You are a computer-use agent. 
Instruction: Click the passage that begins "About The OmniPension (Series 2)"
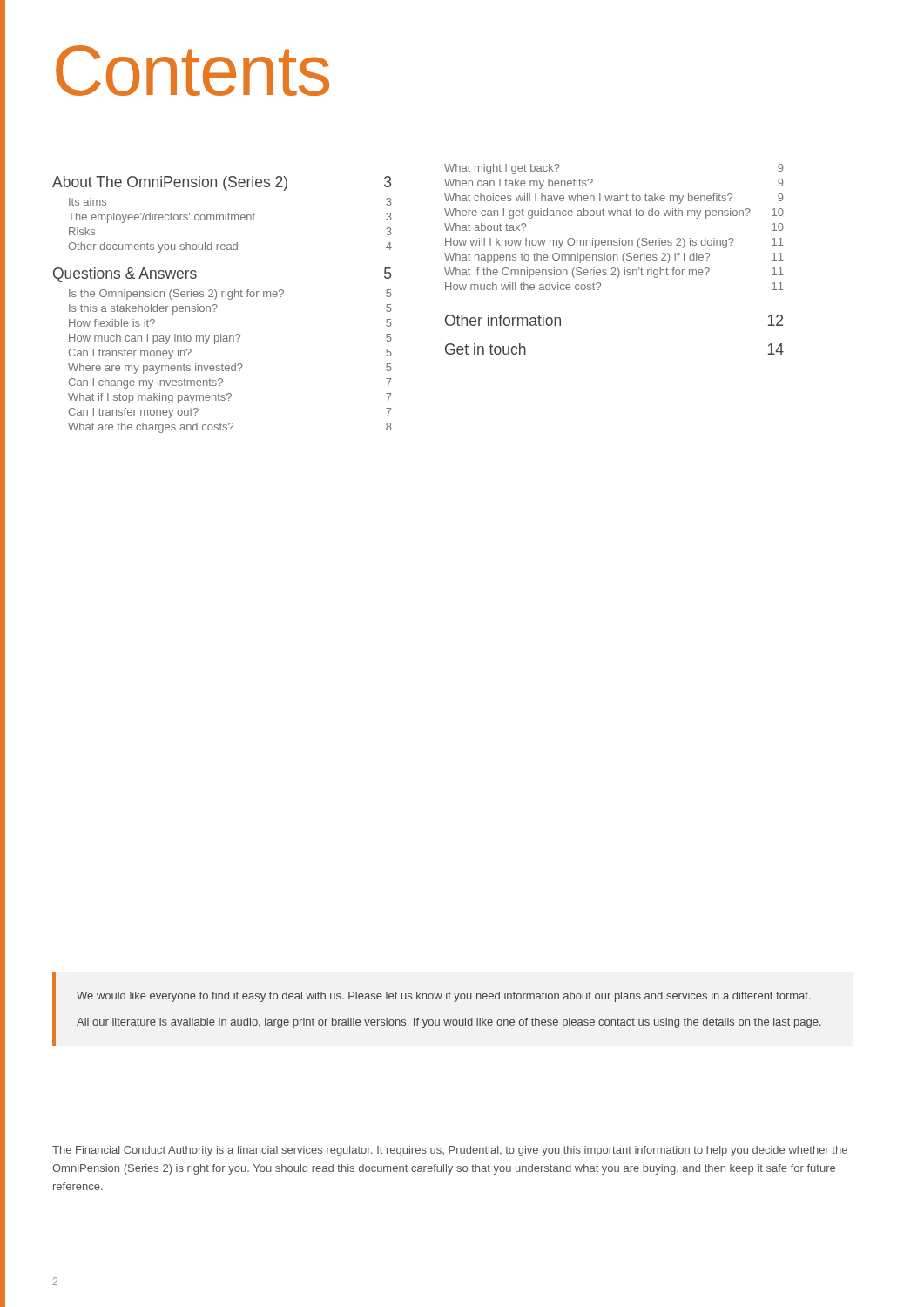pyautogui.click(x=222, y=183)
